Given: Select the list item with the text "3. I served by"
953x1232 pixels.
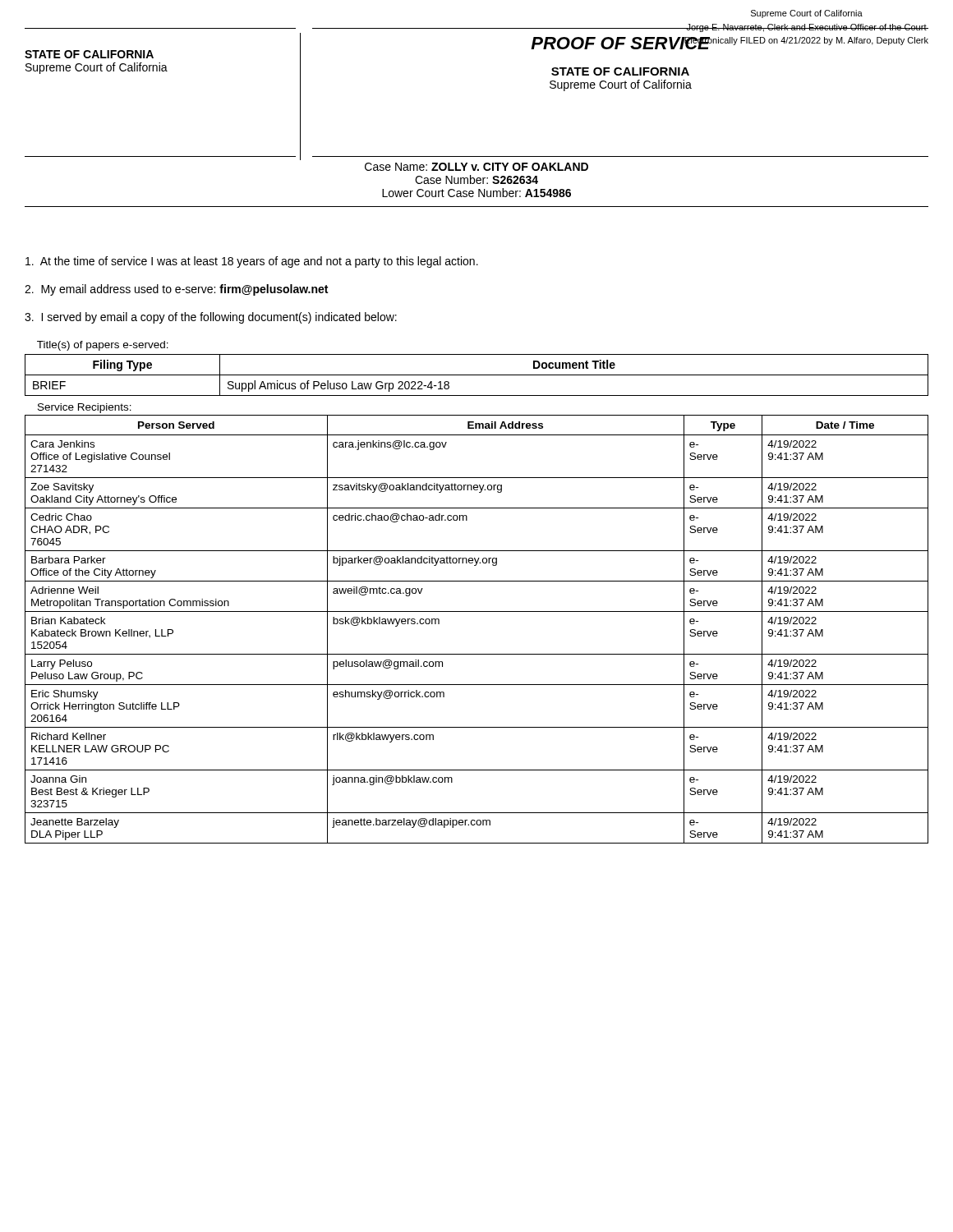Looking at the screenshot, I should [211, 317].
